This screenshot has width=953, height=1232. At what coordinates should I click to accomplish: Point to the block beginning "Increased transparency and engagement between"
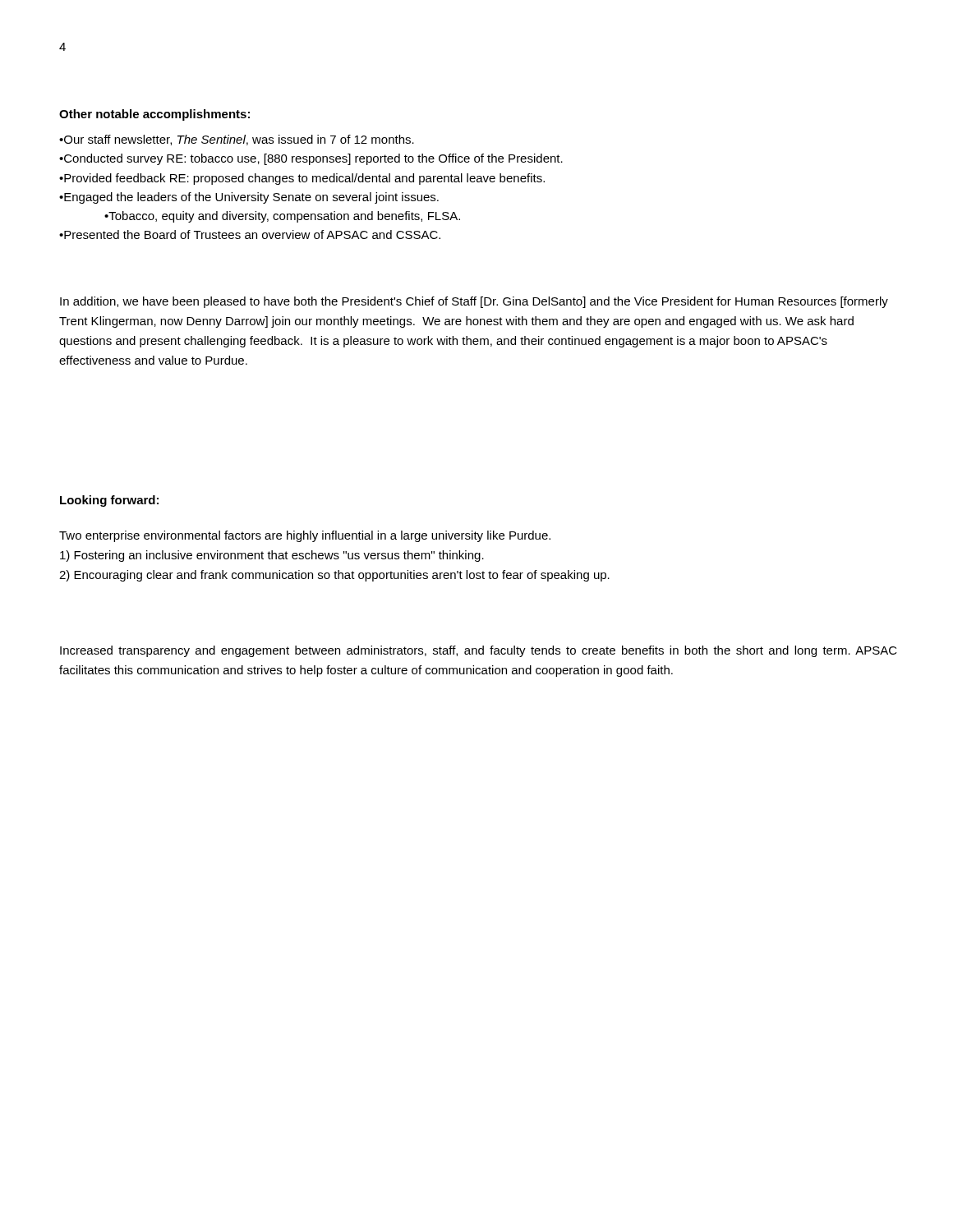click(478, 660)
